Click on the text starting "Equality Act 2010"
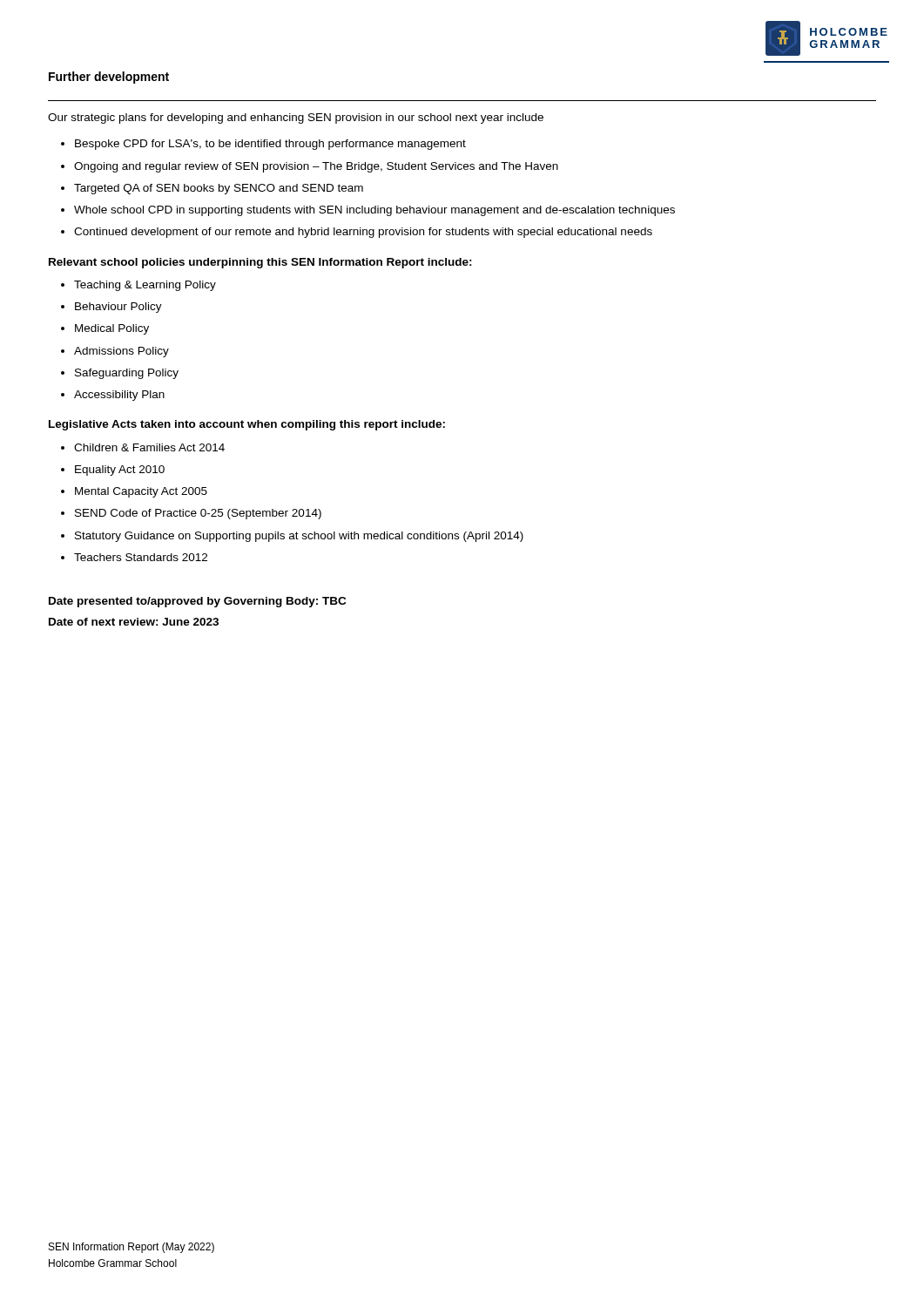Image resolution: width=924 pixels, height=1307 pixels. (x=119, y=469)
